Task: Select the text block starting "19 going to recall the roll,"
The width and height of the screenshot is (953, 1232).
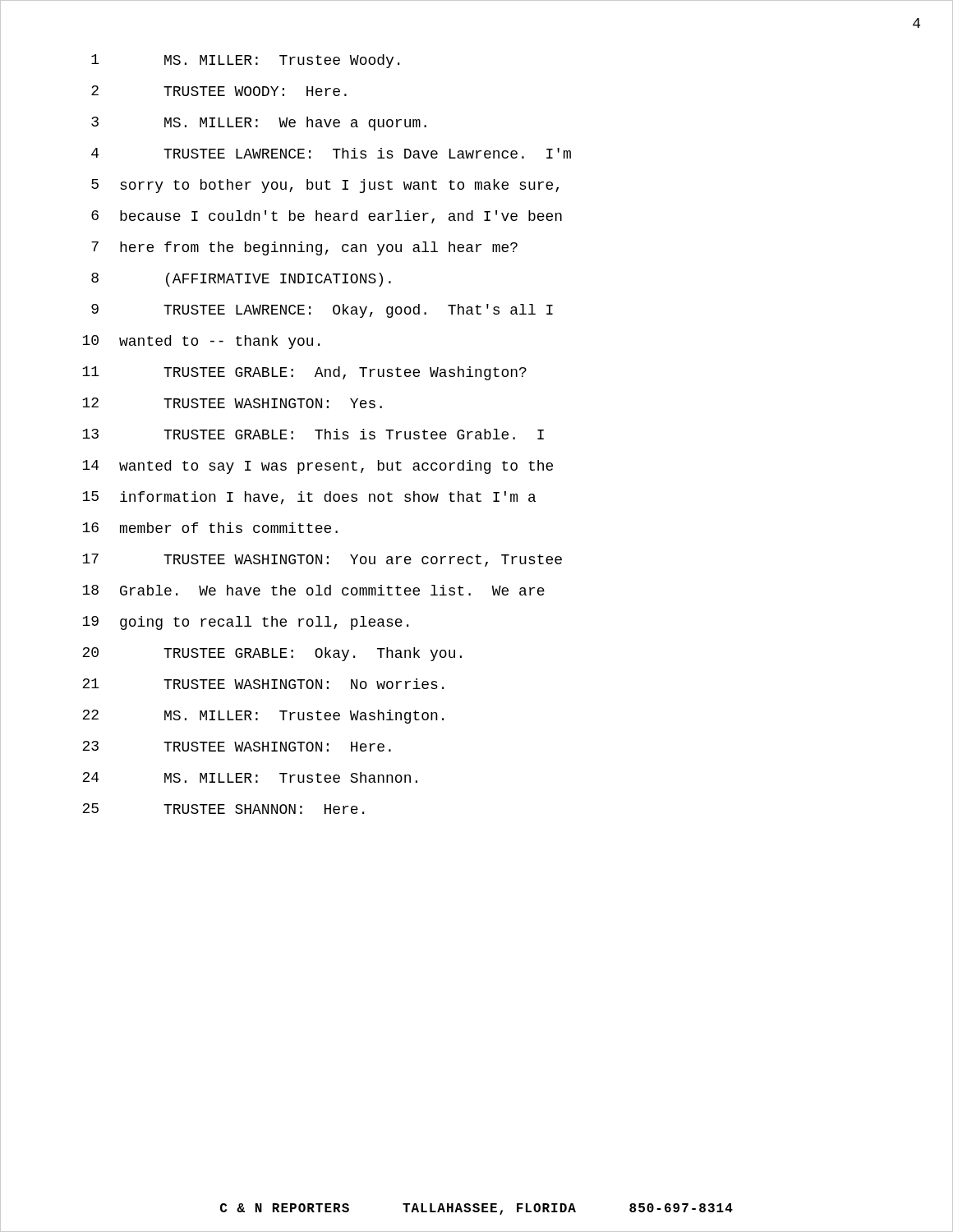Action: point(245,623)
